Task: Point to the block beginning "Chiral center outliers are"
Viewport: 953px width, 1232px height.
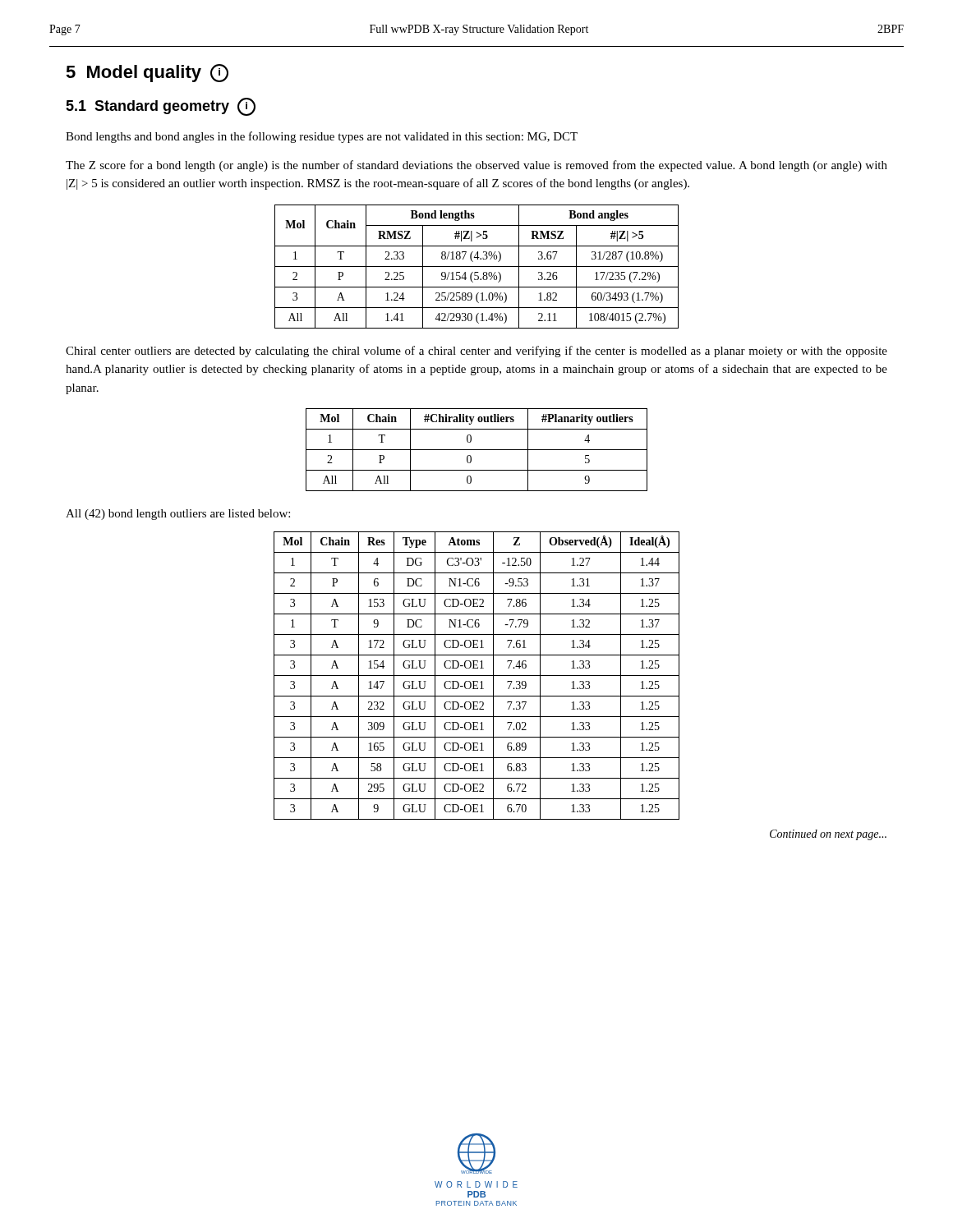Action: click(x=476, y=369)
